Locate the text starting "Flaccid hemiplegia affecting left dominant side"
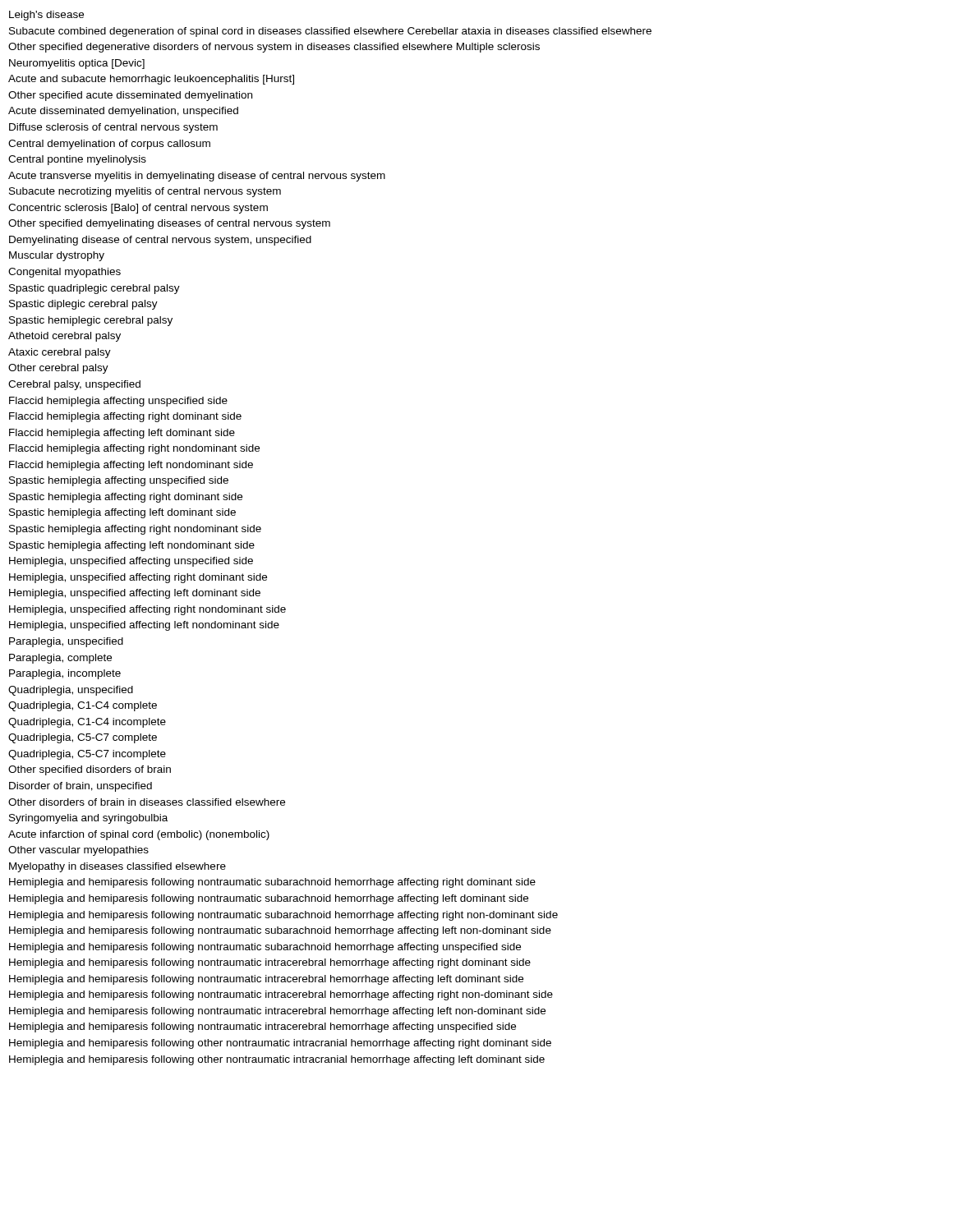 pyautogui.click(x=122, y=432)
